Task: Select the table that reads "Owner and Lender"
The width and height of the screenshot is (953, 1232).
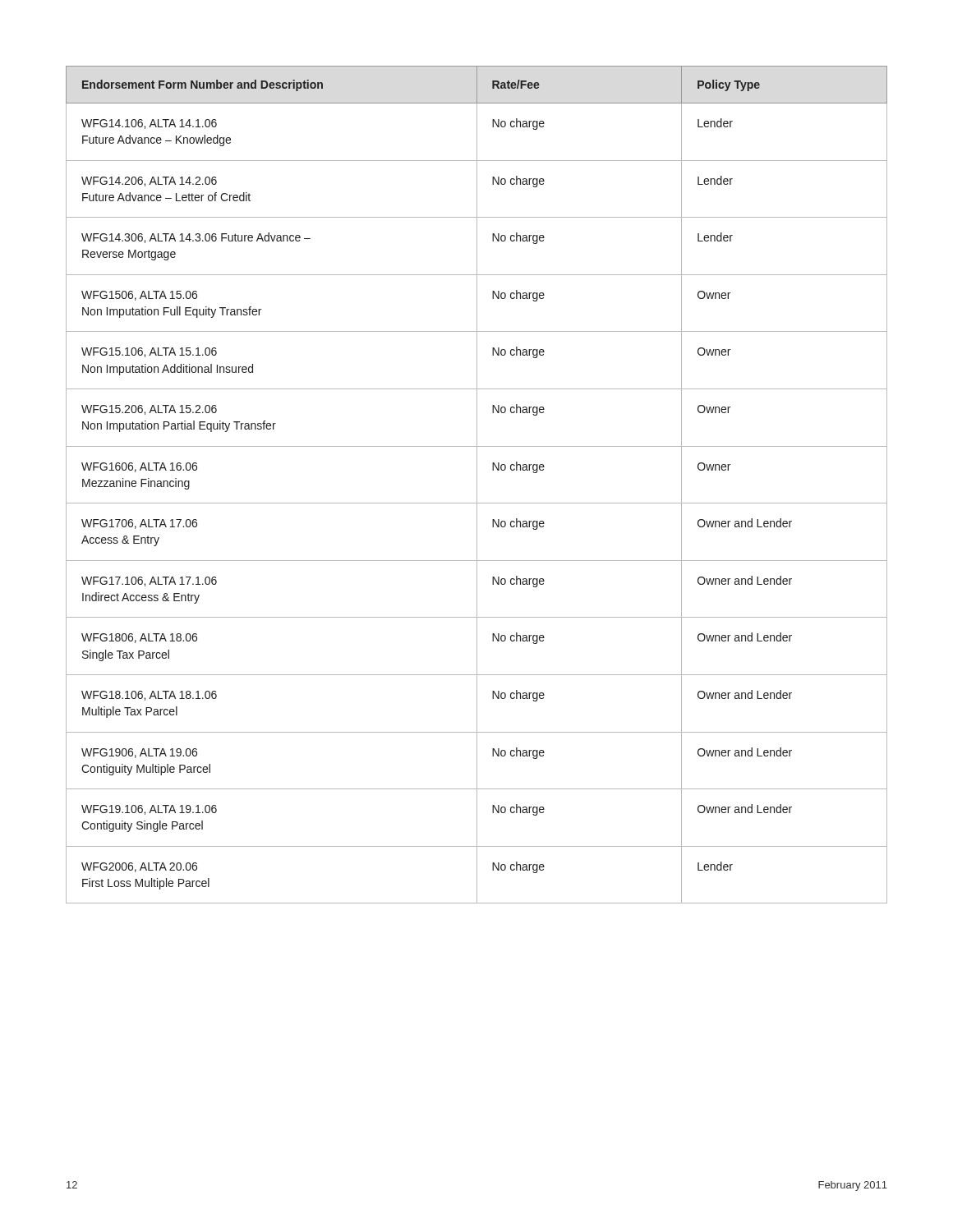Action: click(x=476, y=485)
